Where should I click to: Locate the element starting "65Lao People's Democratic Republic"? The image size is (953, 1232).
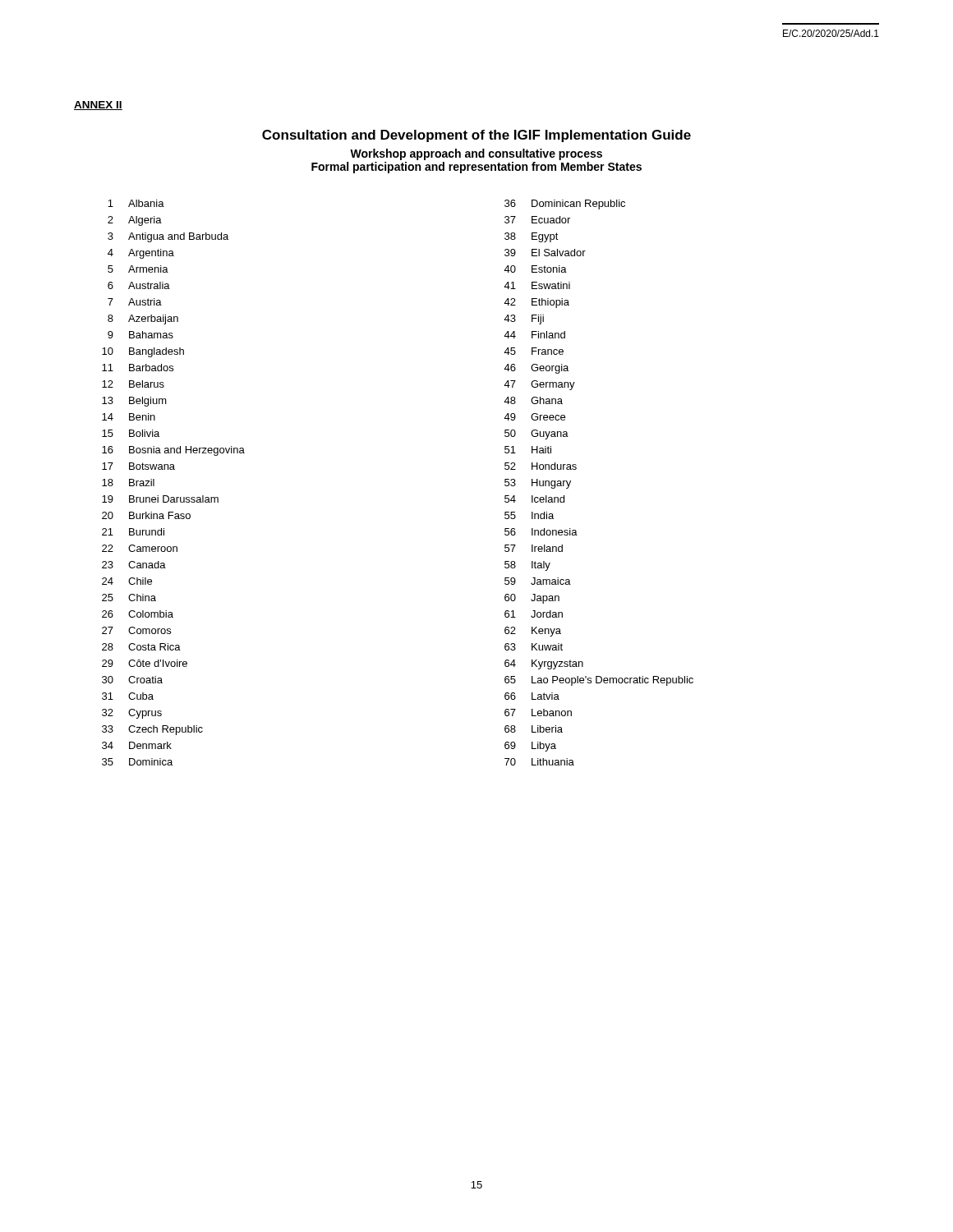click(x=585, y=680)
